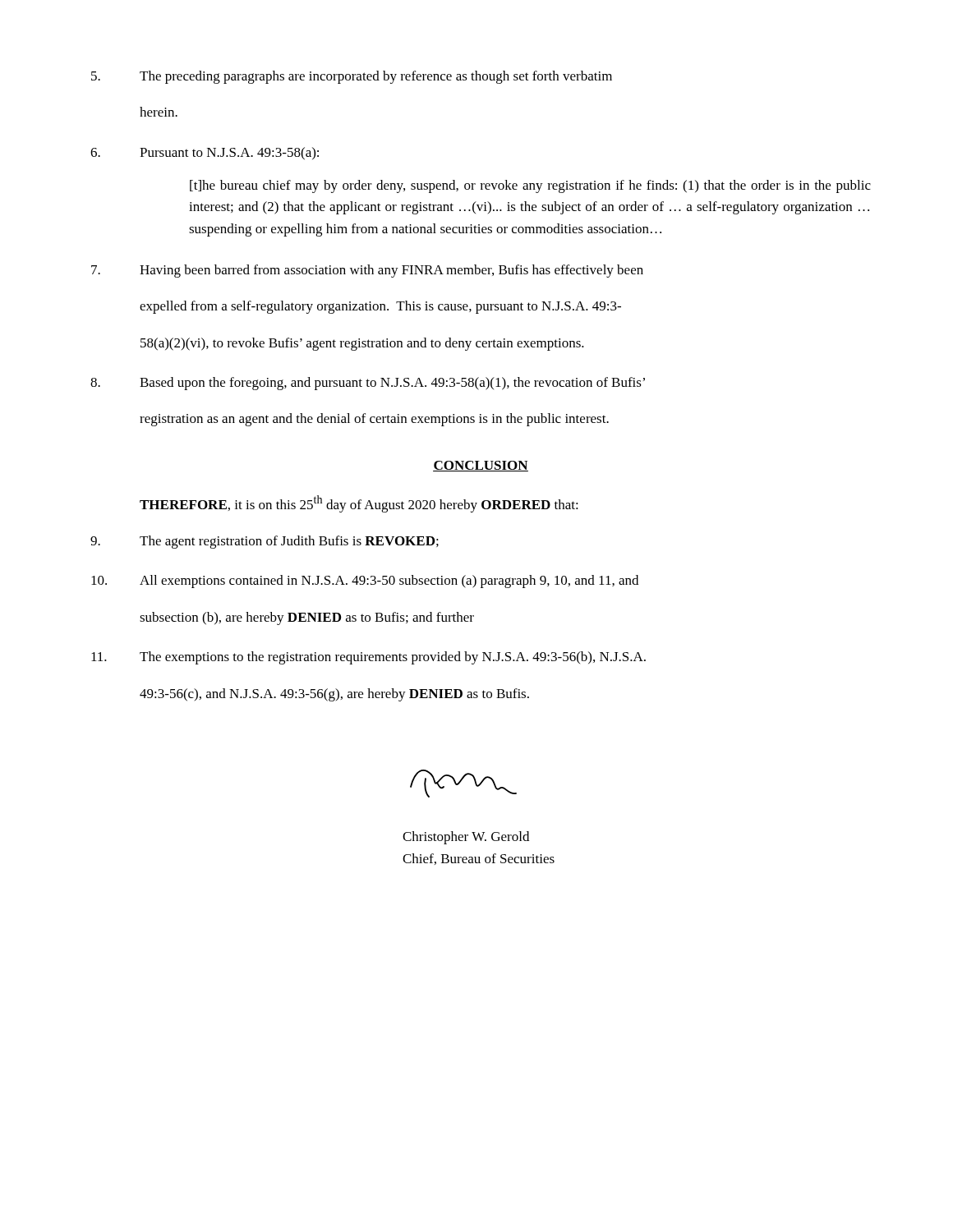This screenshot has height=1232, width=953.
Task: Point to the block beginning "7. Having been barred from association with"
Action: pyautogui.click(x=481, y=307)
